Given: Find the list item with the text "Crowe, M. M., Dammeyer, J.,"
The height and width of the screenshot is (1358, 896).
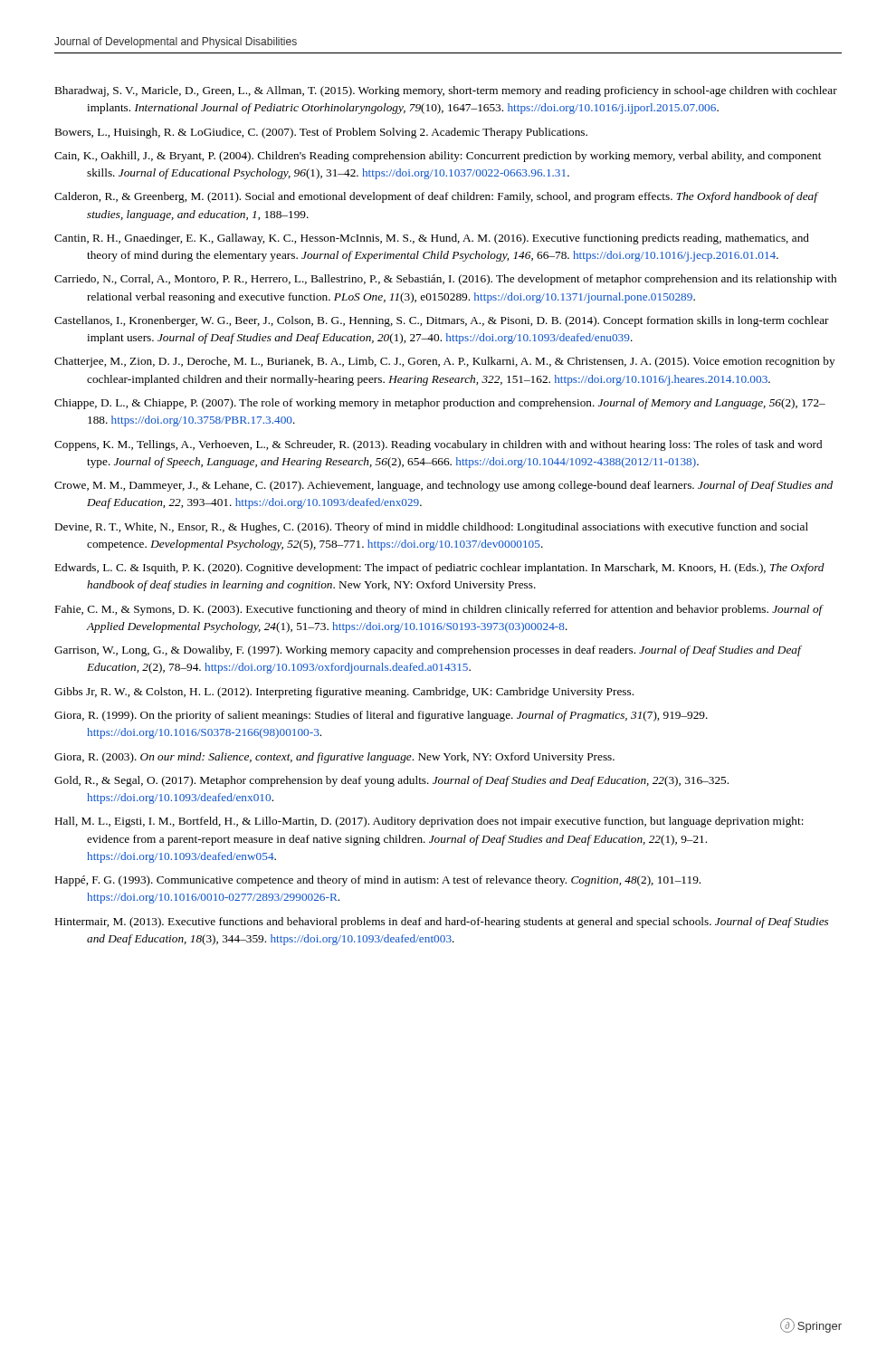Looking at the screenshot, I should coord(444,494).
